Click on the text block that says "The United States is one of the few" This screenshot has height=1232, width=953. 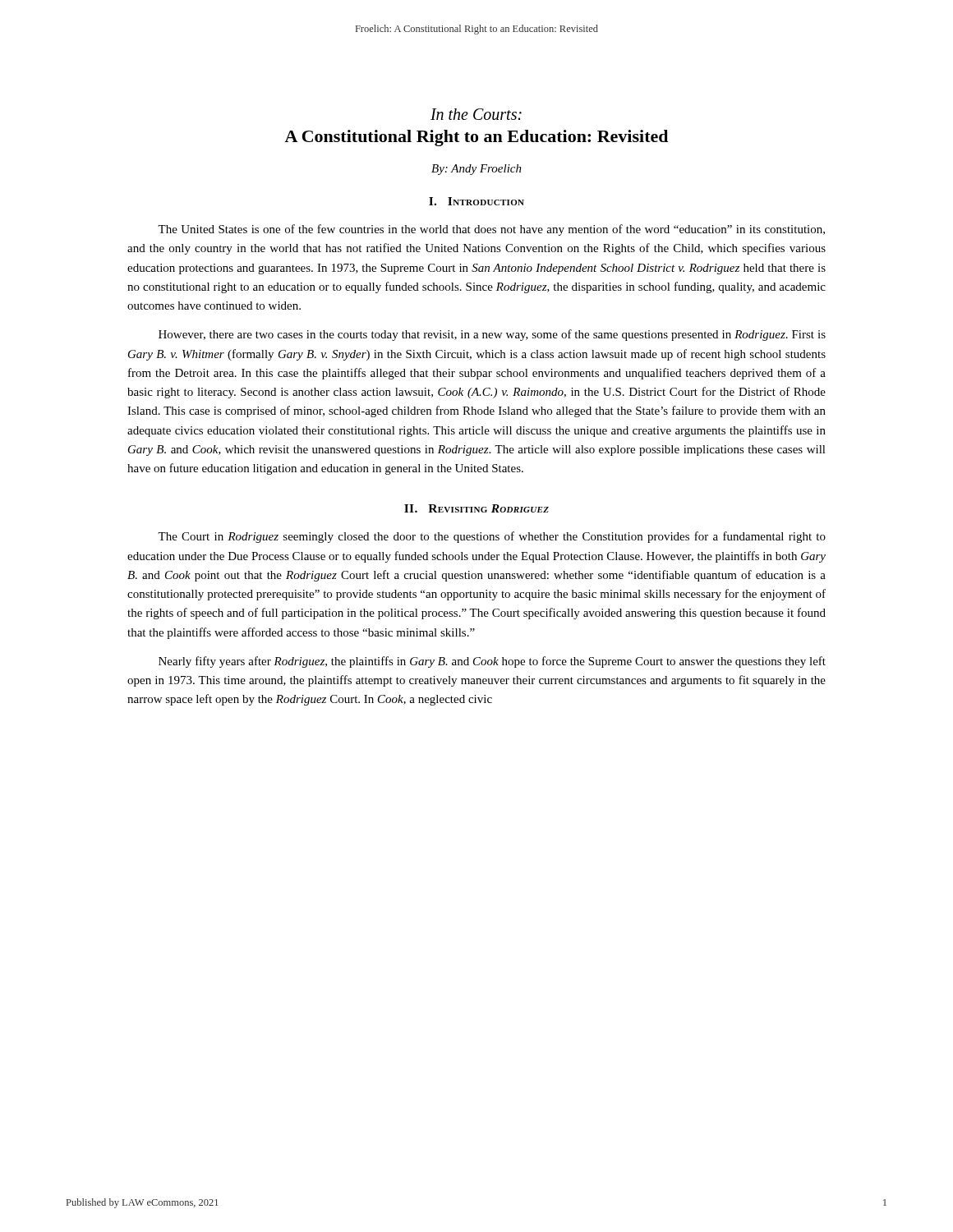tap(476, 267)
